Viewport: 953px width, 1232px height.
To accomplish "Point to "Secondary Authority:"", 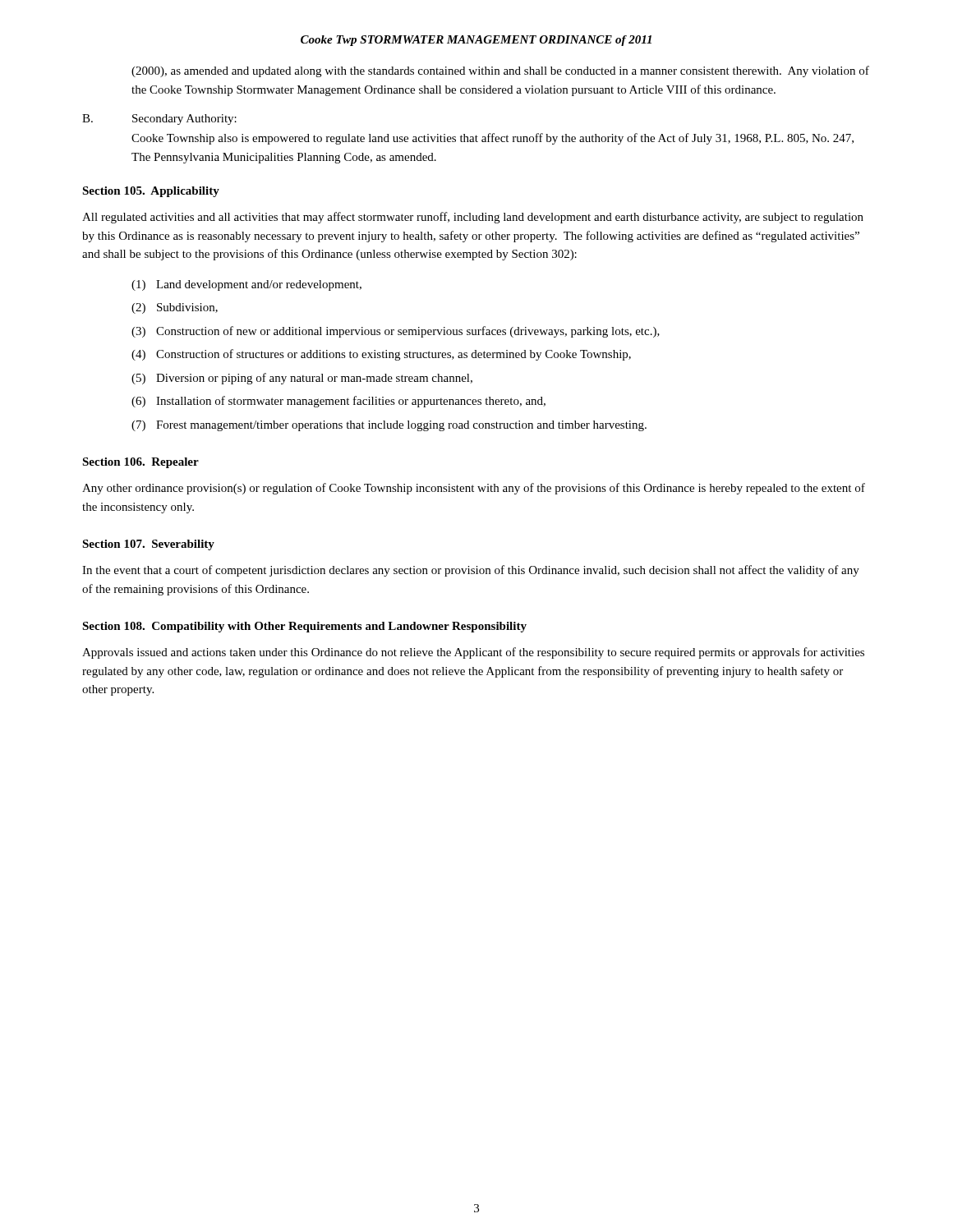I will (x=184, y=118).
